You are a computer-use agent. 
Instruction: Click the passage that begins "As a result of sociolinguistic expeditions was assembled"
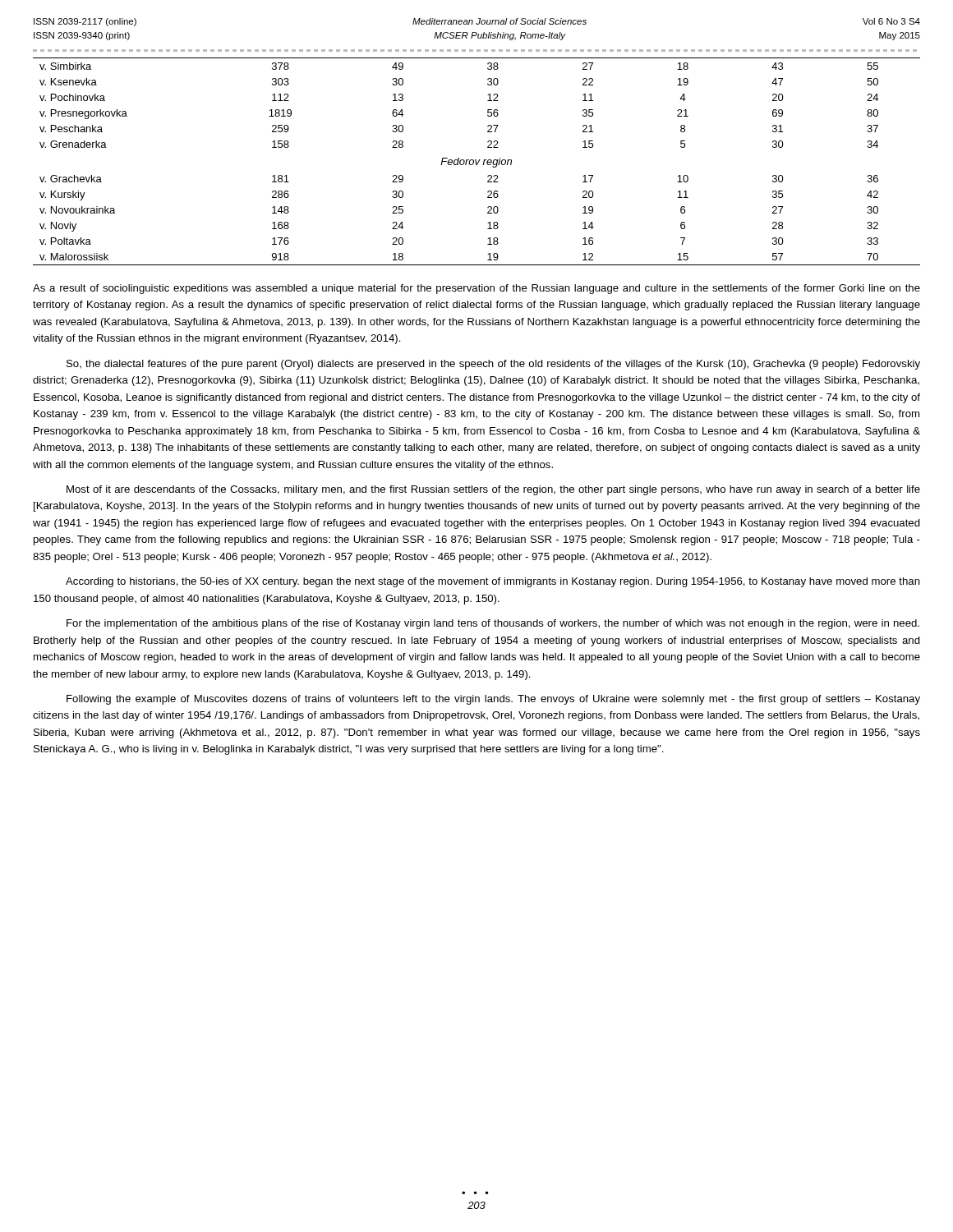click(x=476, y=314)
